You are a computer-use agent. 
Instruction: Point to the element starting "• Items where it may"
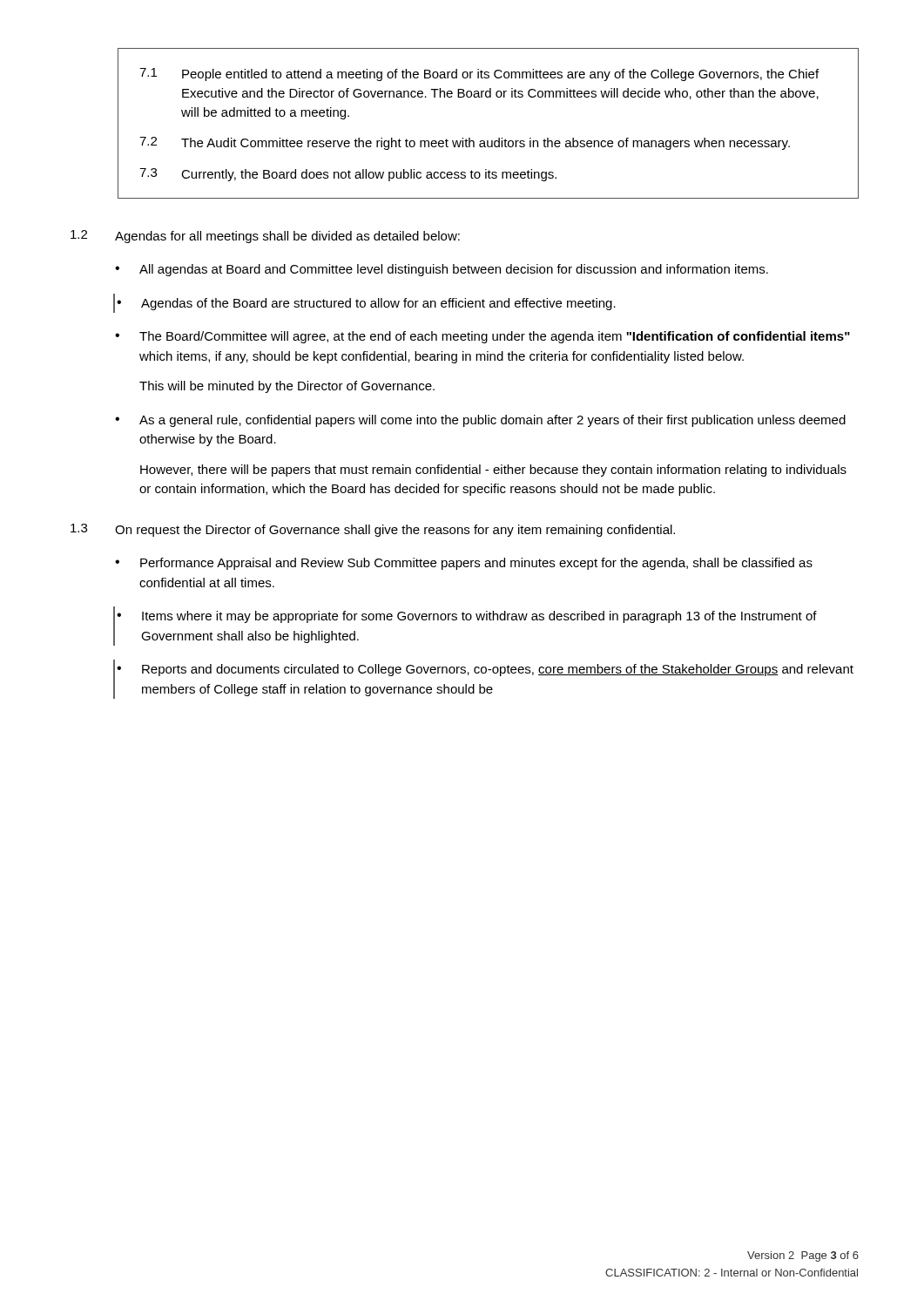(488, 626)
